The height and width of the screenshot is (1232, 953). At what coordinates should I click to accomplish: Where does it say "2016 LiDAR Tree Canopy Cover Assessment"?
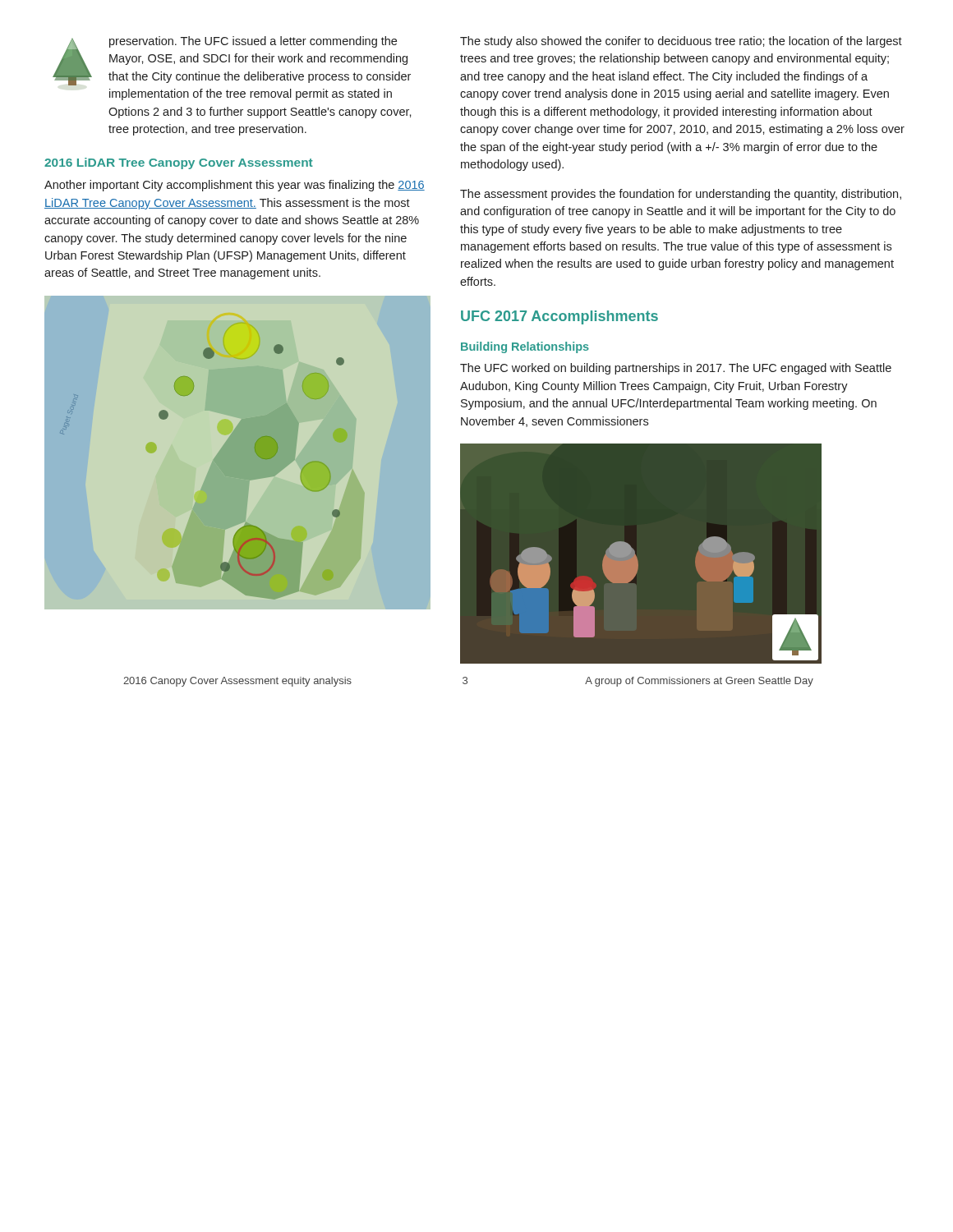click(x=179, y=162)
